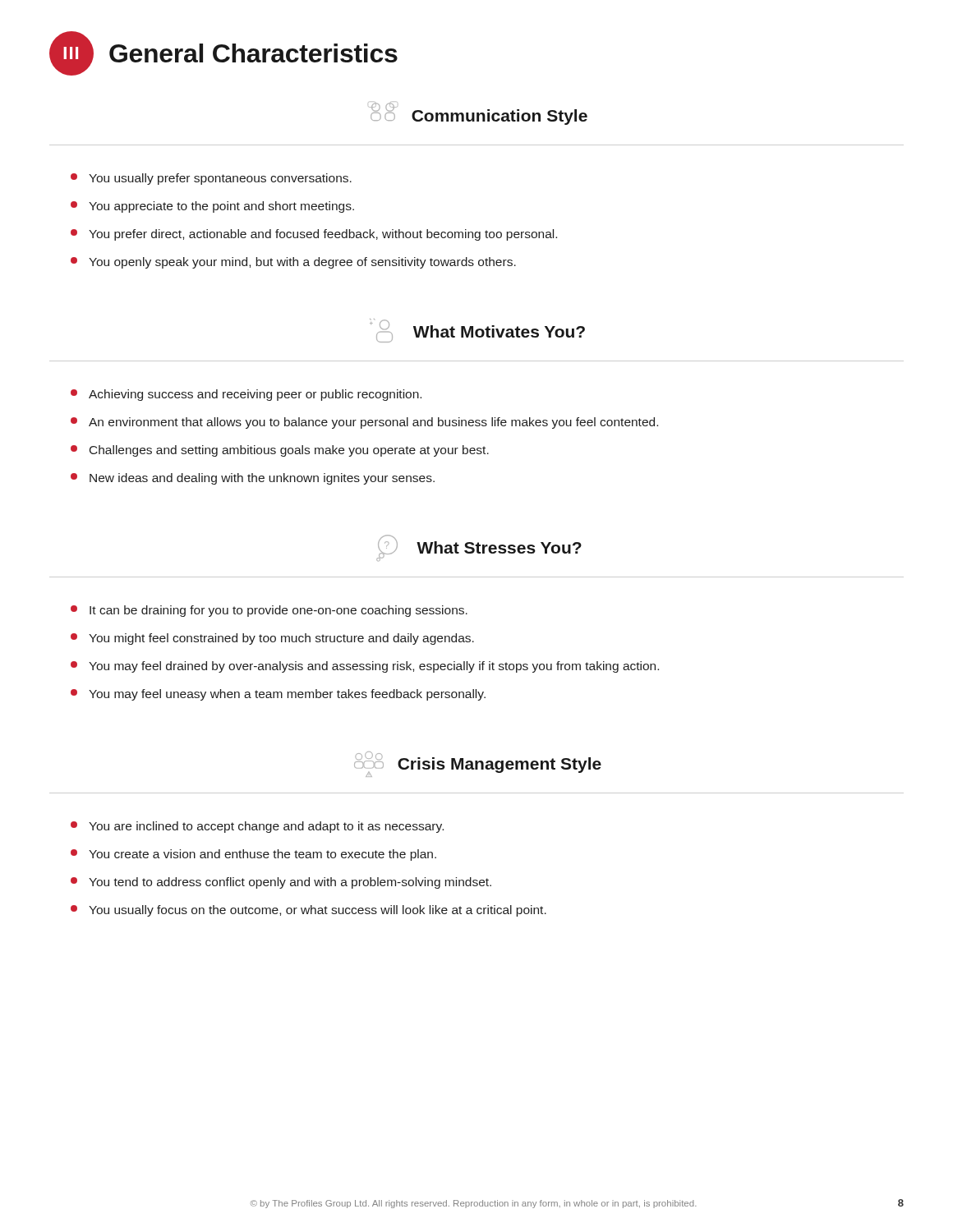The image size is (953, 1232).
Task: Navigate to the element starting "New ideas and dealing with"
Action: (x=253, y=478)
